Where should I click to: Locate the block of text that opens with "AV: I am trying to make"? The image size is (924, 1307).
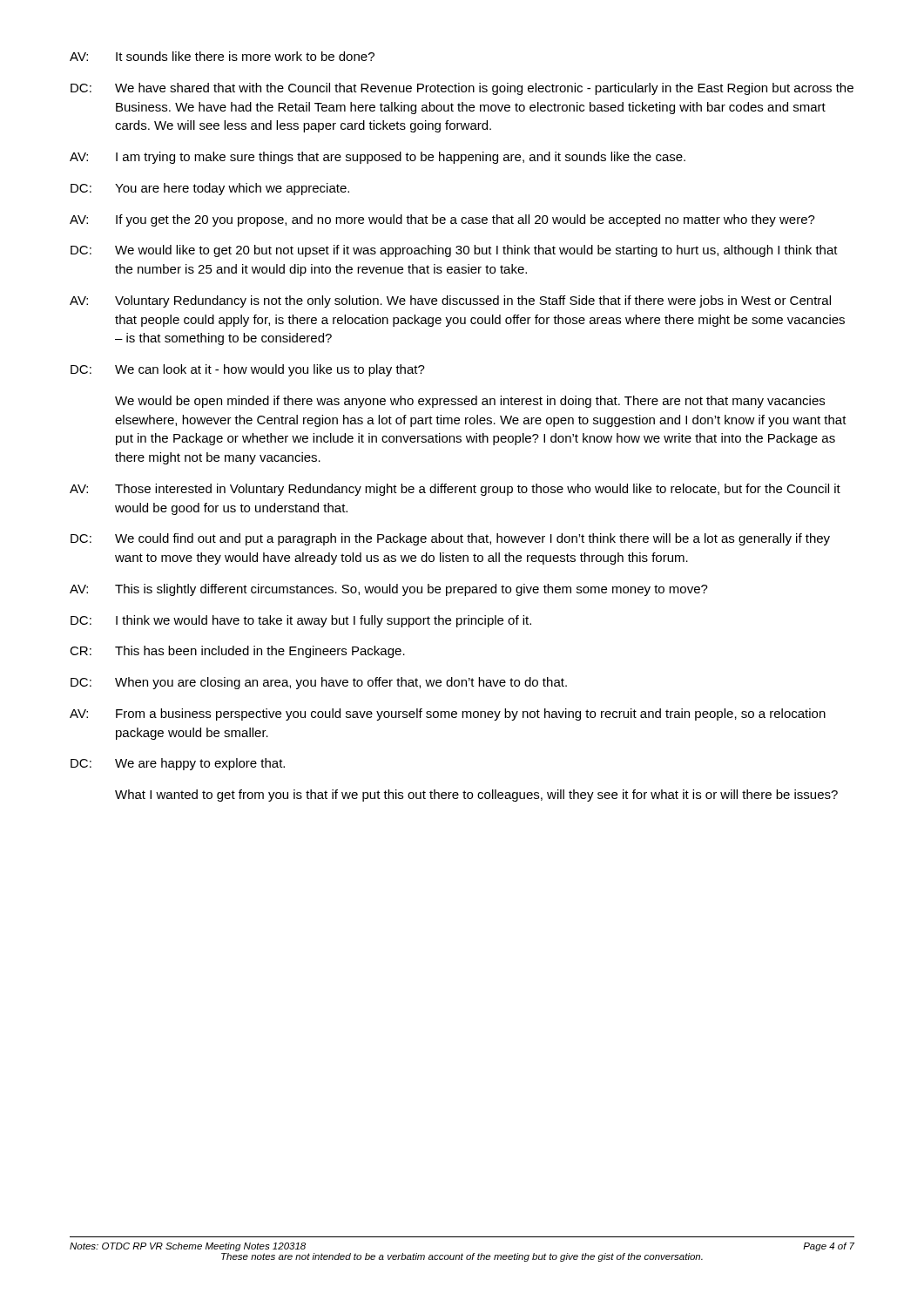(x=462, y=157)
